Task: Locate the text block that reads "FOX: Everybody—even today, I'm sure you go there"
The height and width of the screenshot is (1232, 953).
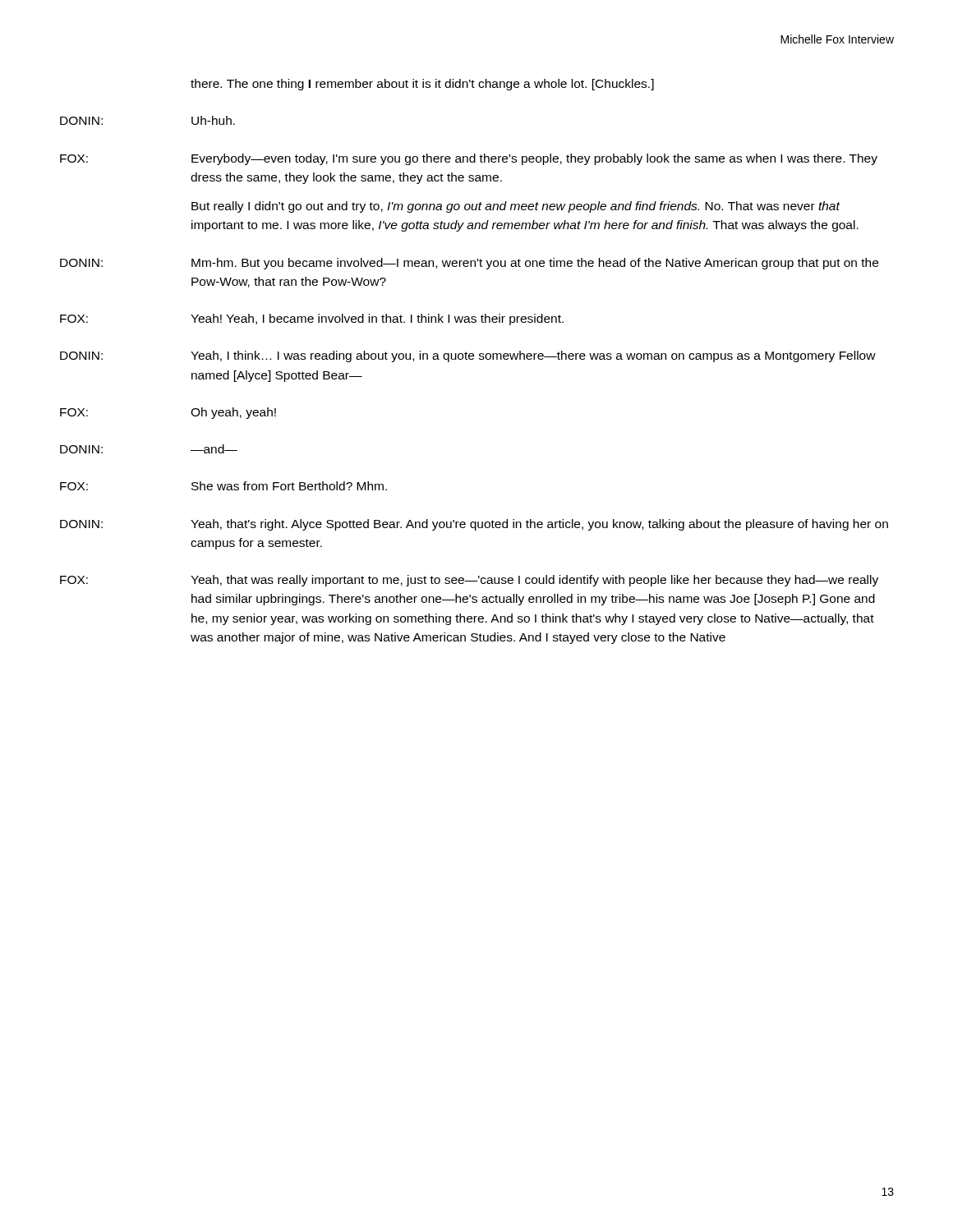Action: click(476, 191)
